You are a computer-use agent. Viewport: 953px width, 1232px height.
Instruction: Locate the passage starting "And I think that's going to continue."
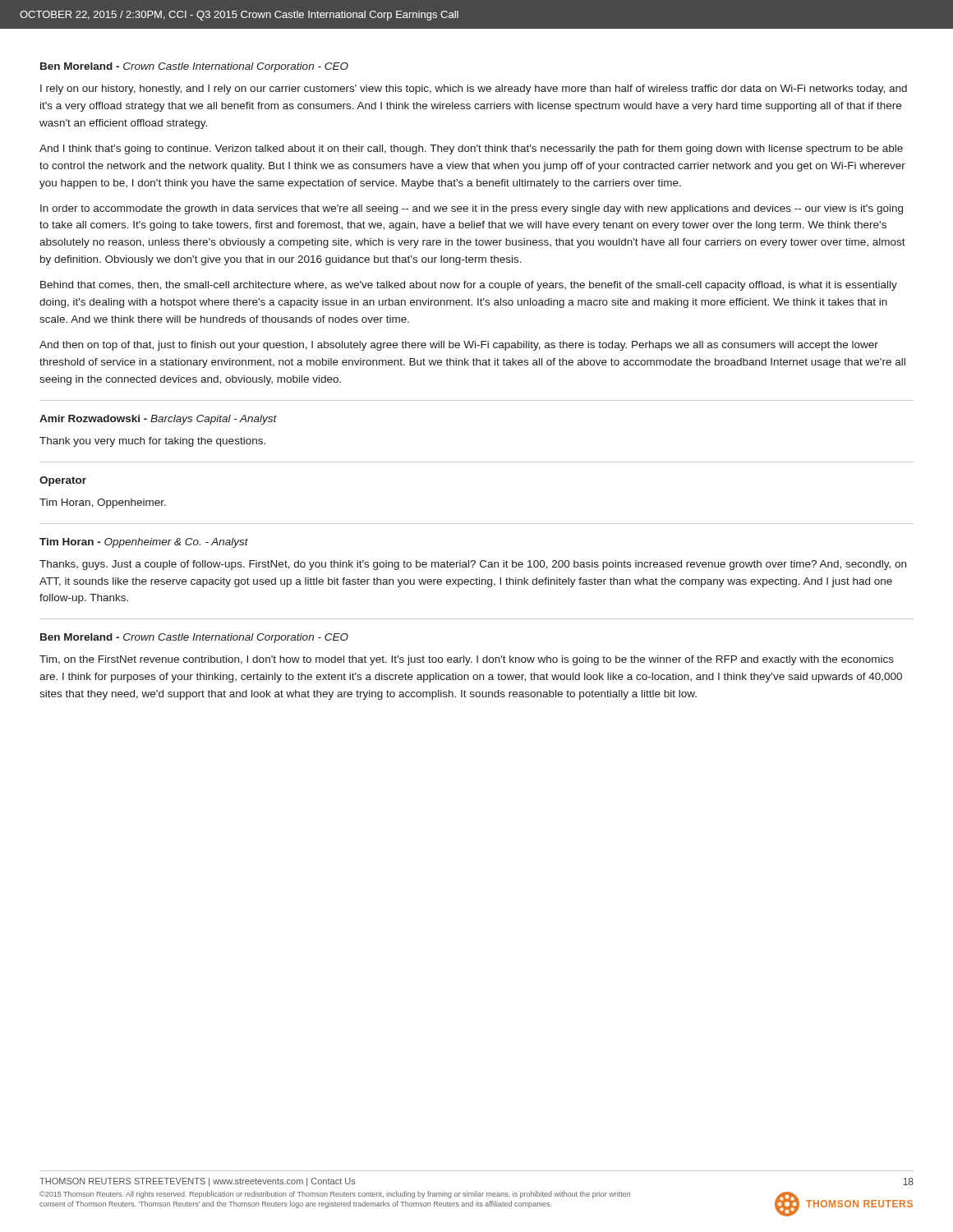(x=472, y=165)
